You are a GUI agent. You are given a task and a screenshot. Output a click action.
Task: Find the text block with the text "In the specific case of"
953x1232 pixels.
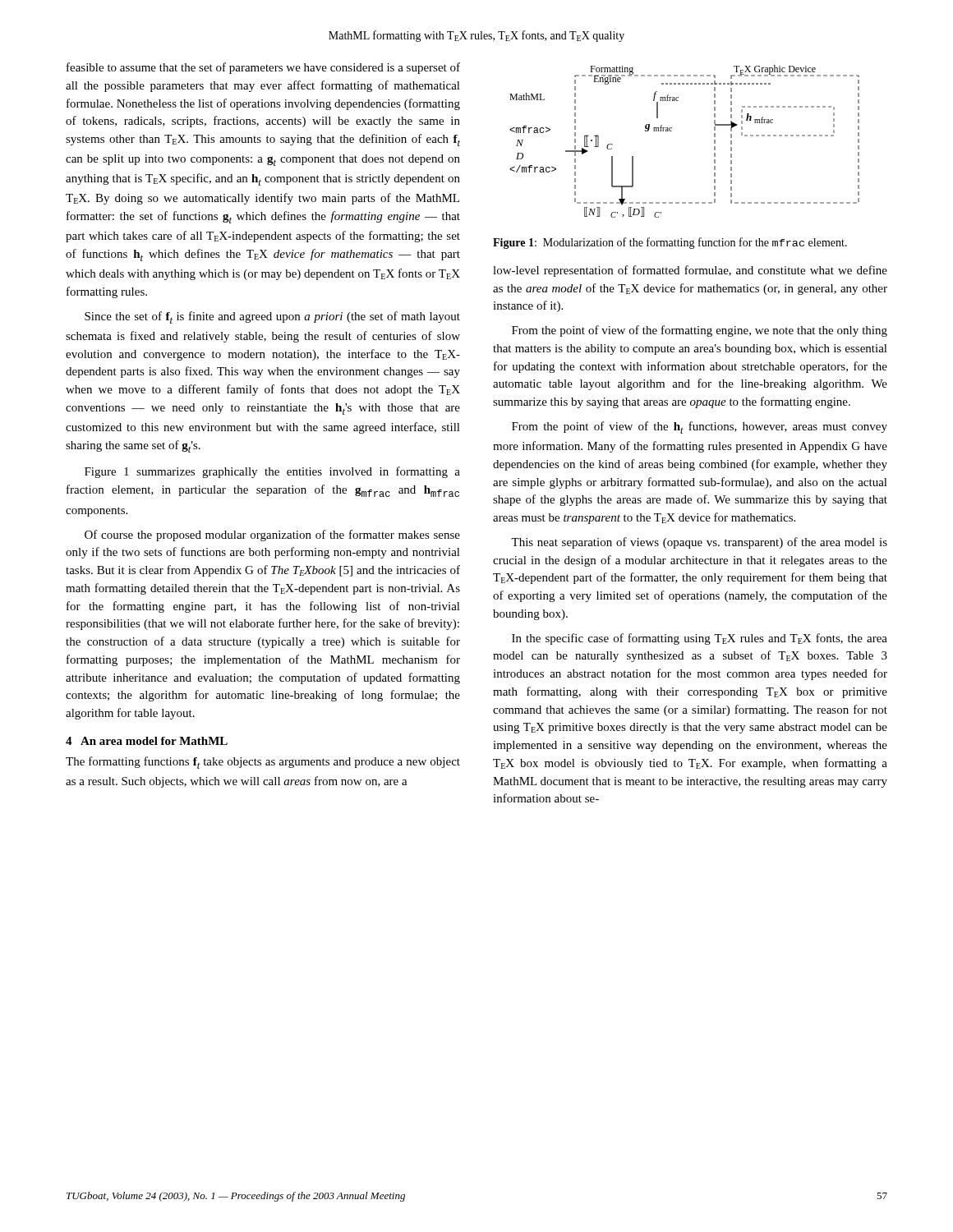(690, 719)
